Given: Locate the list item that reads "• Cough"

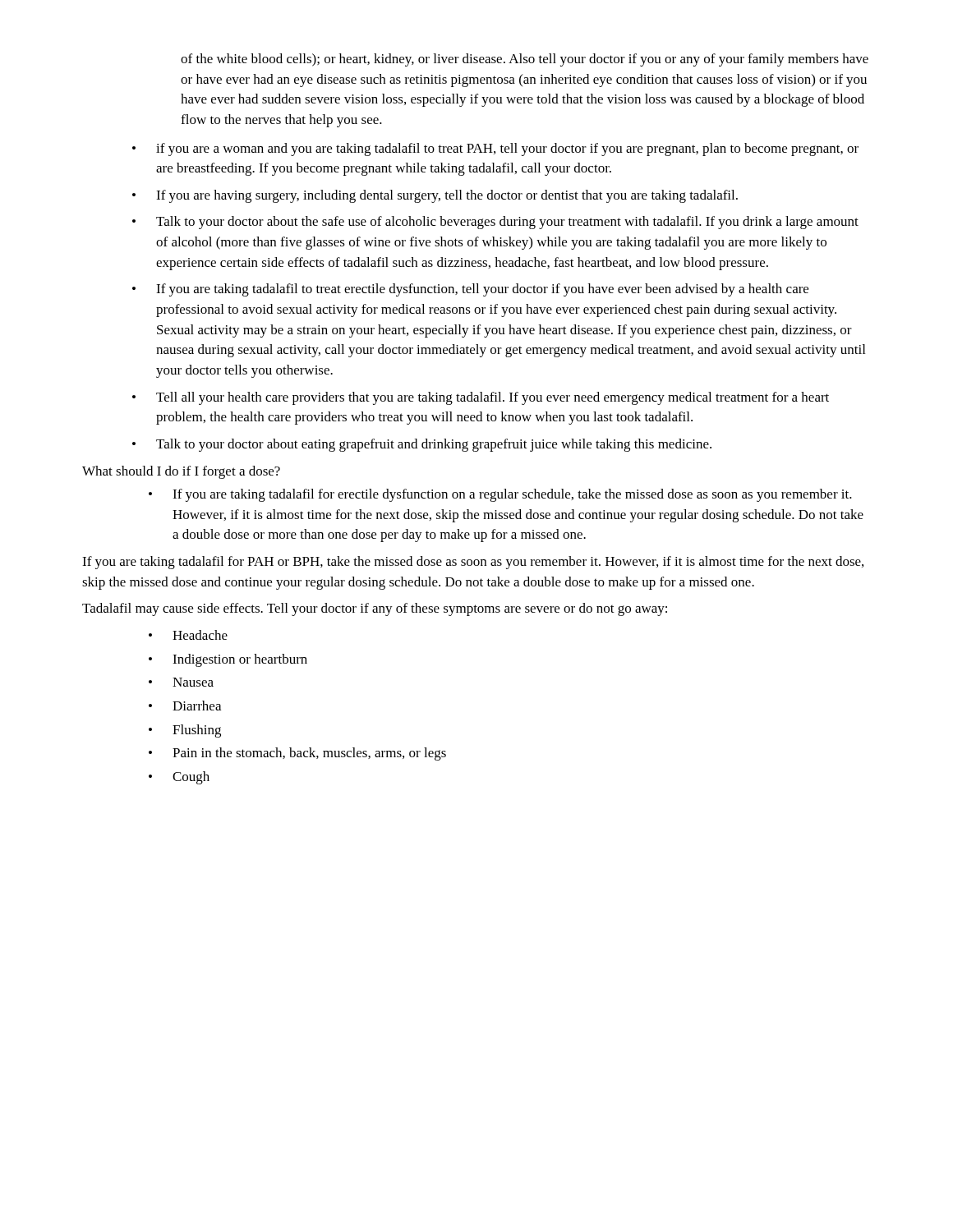Looking at the screenshot, I should point(179,778).
